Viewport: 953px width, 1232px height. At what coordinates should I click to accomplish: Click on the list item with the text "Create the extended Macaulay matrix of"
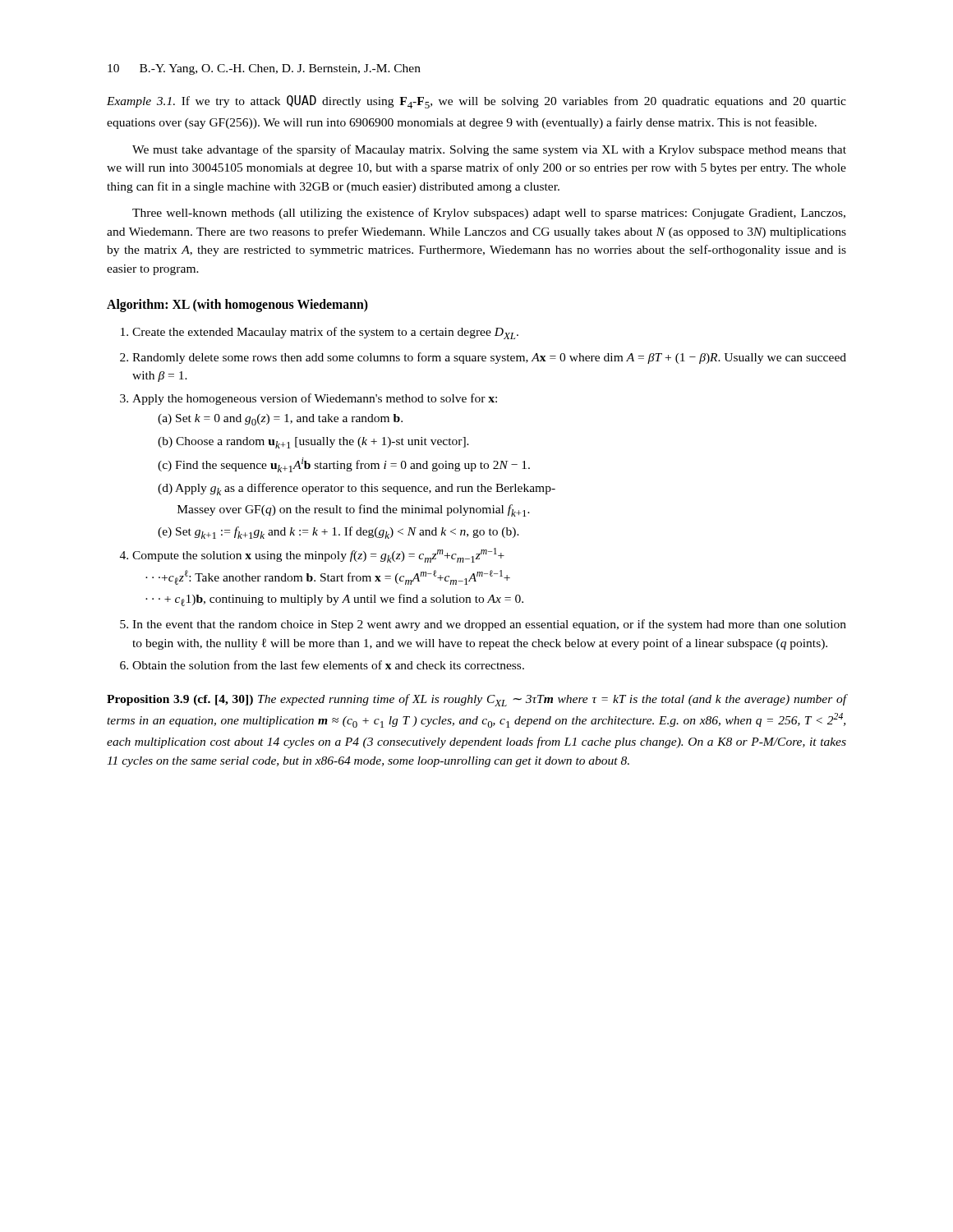(326, 333)
